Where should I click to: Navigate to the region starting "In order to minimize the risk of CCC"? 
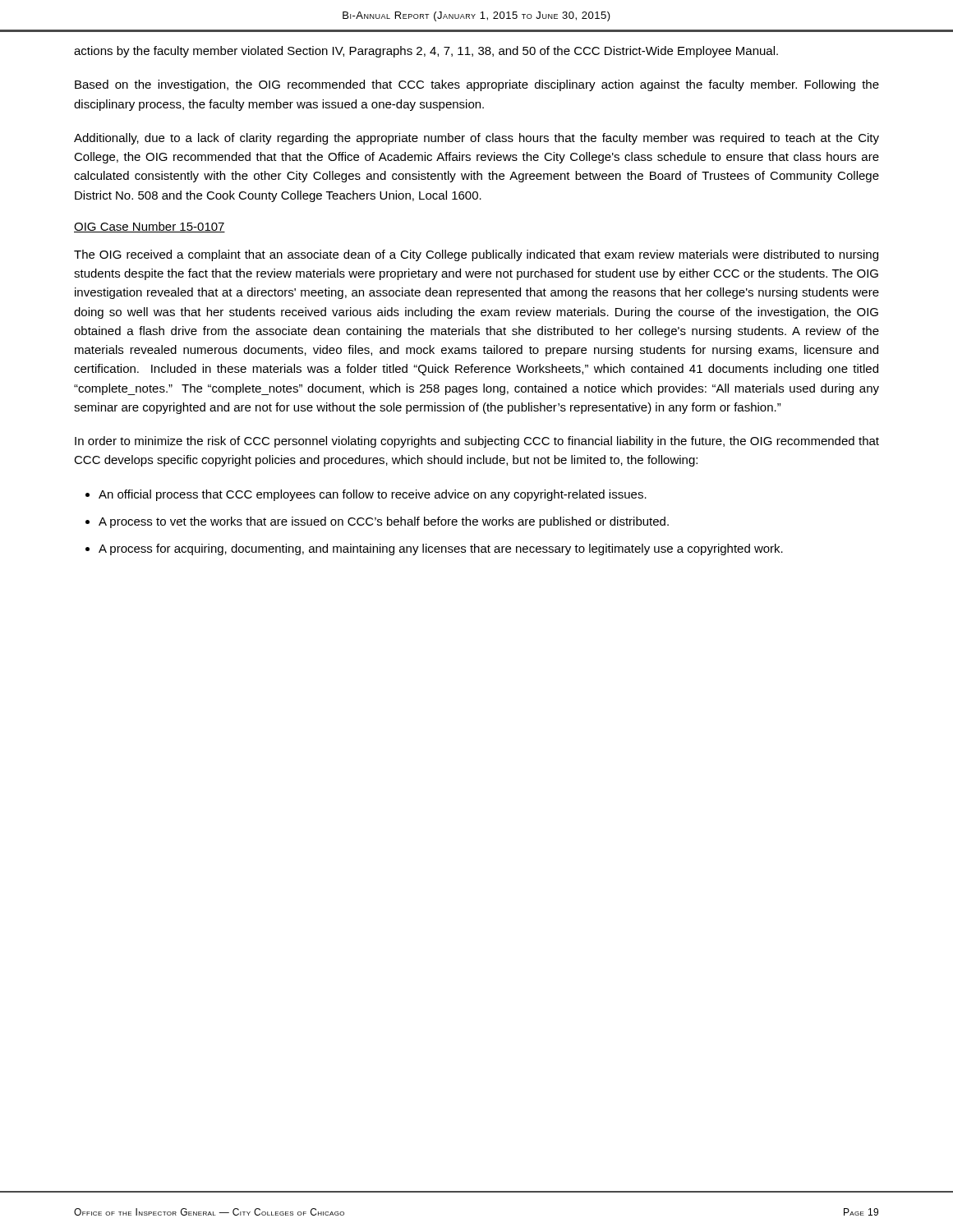coord(476,450)
